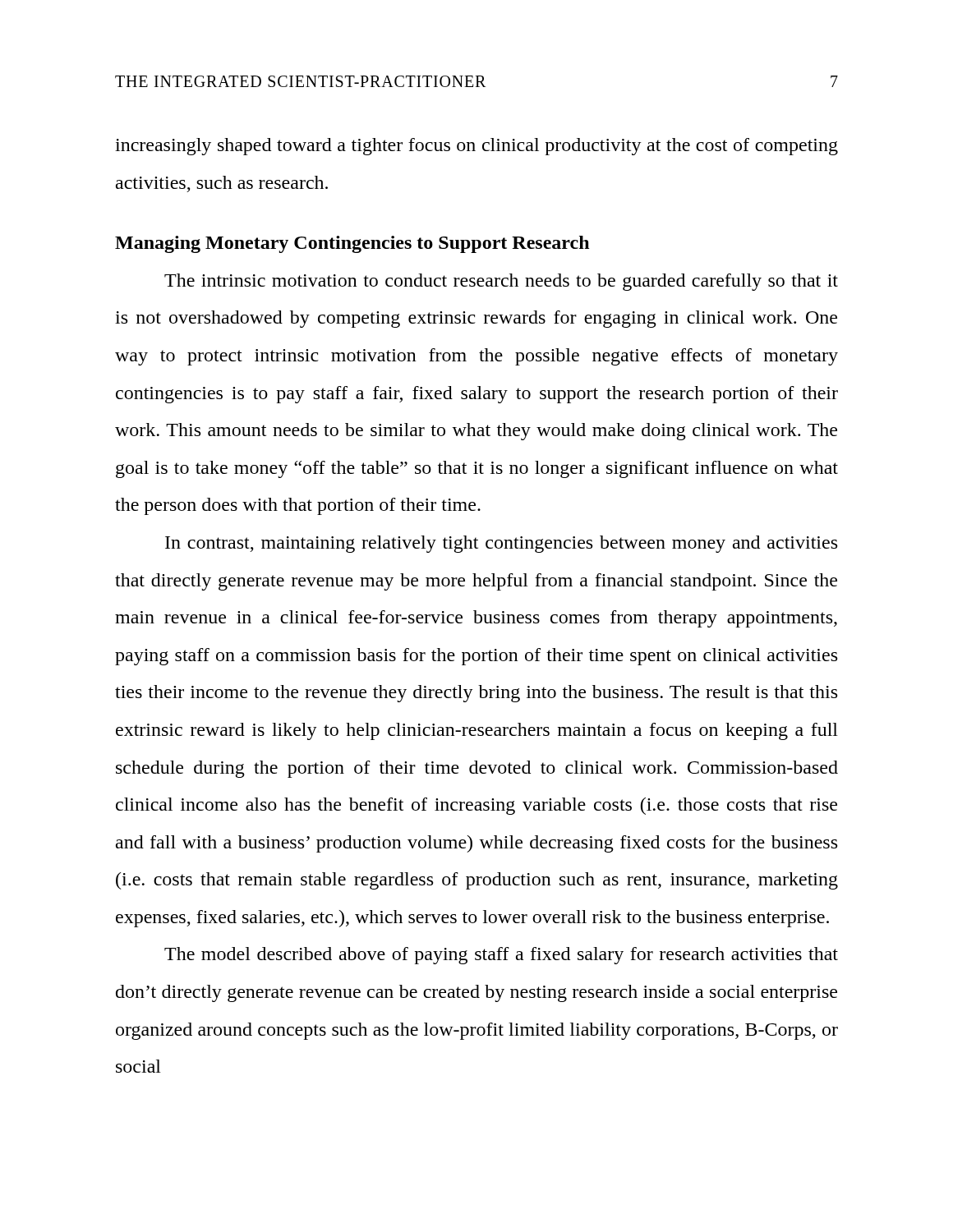
Task: Find the region starting "The model described"
Action: click(501, 956)
